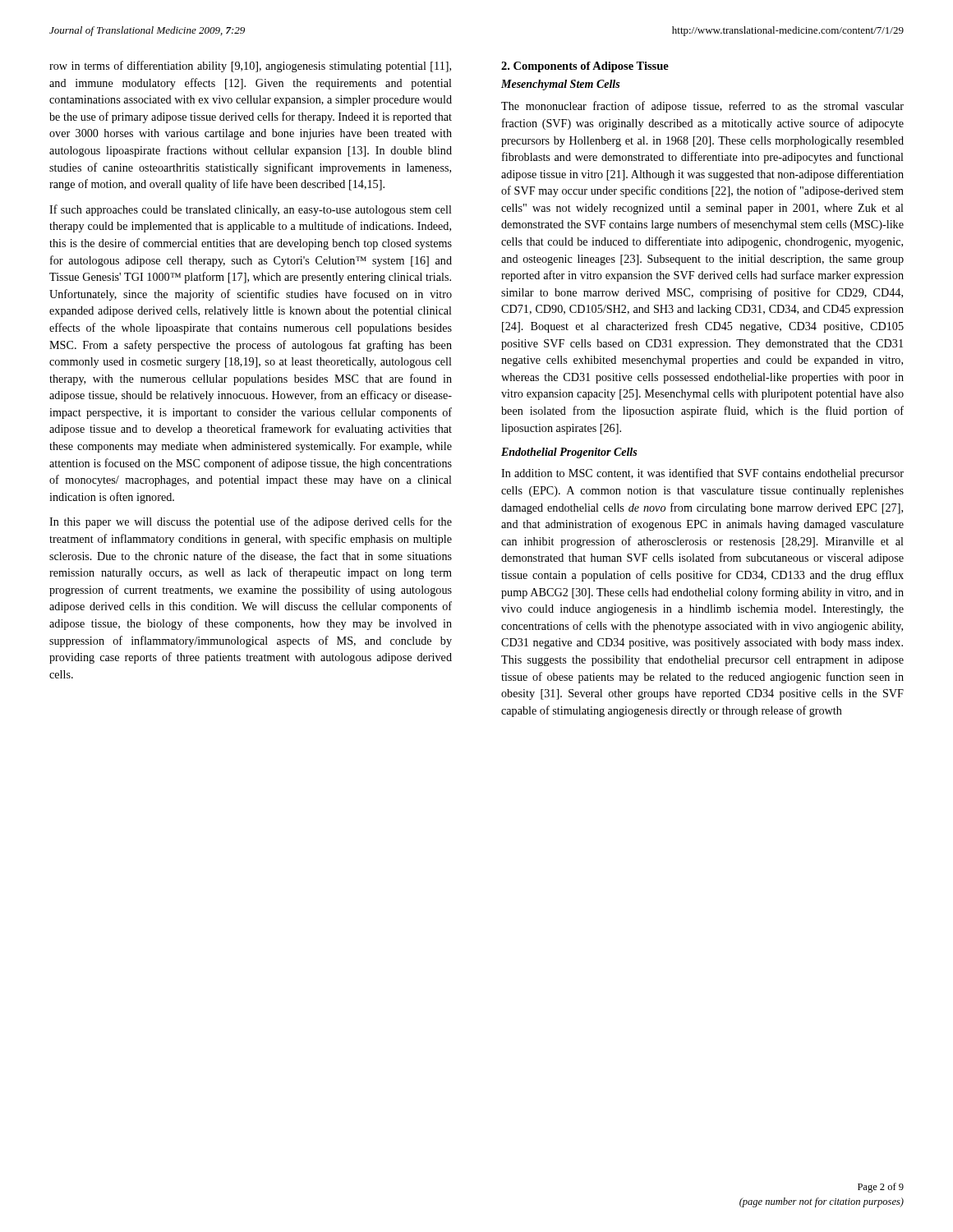Navigate to the text block starting "In this paper we will"
Screen dimensions: 1232x953
pos(251,598)
